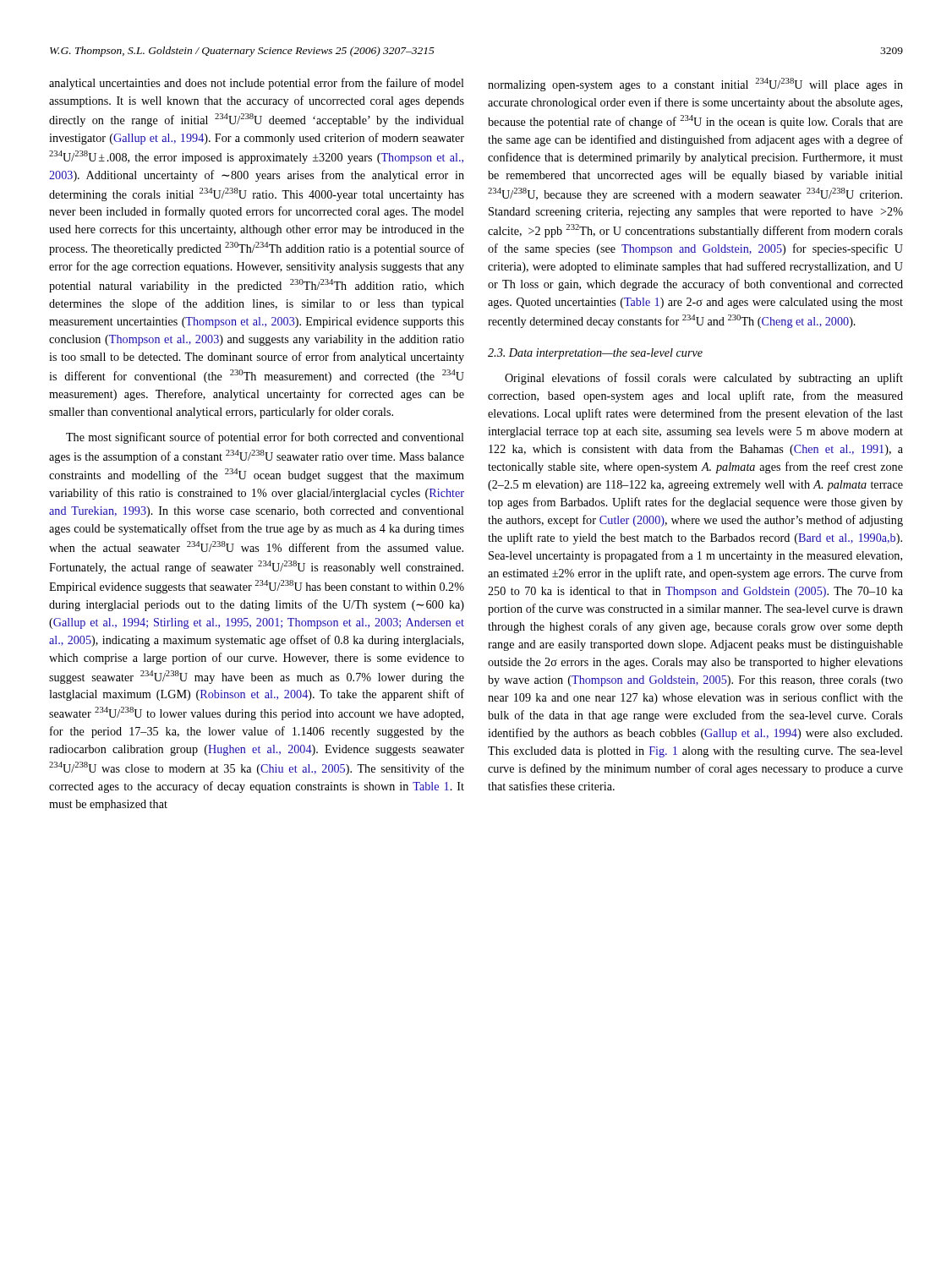
Task: Select the text block that says "Original elevations of fossil corals were calculated"
Action: click(x=695, y=583)
